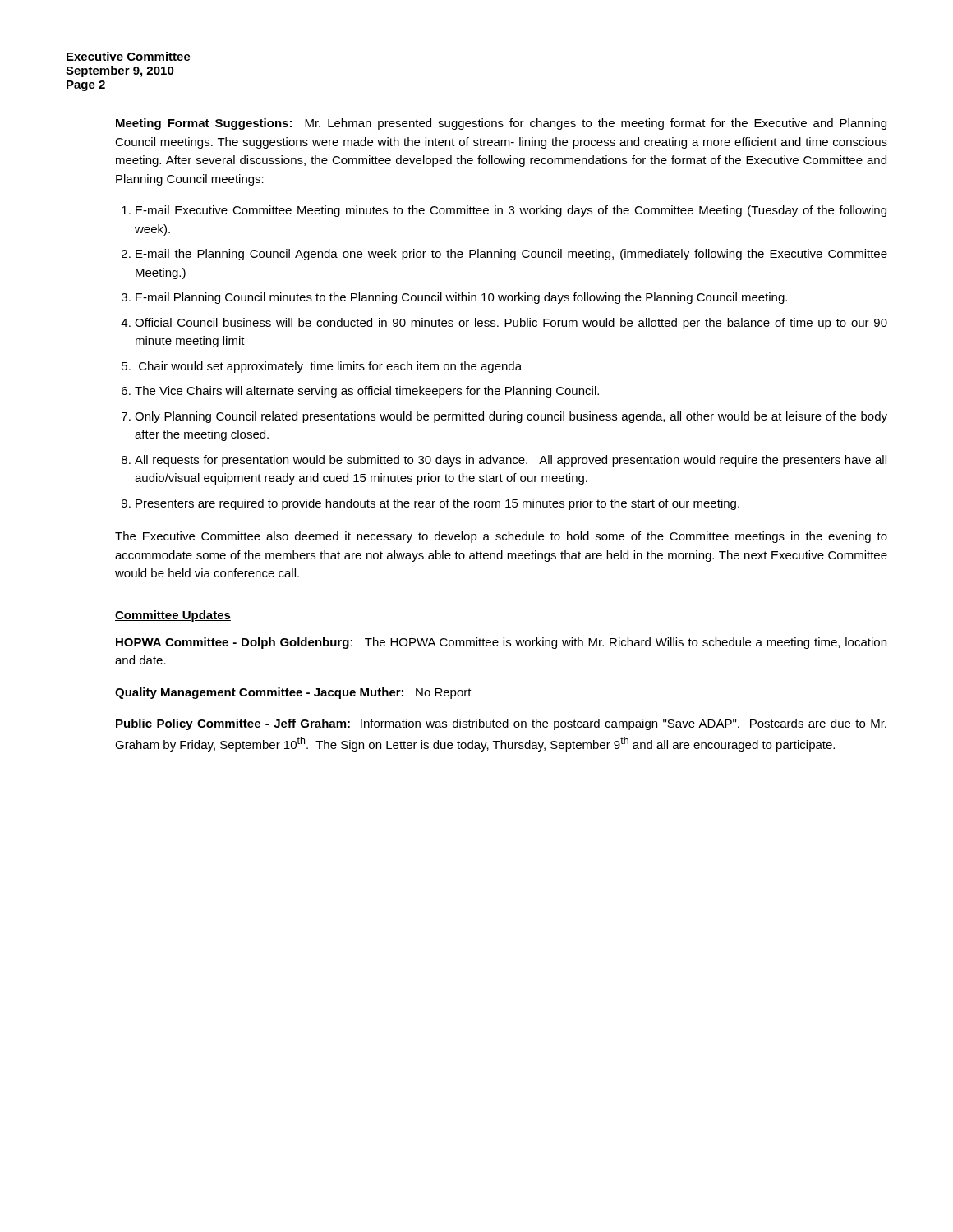Find the region starting "E-mail Planning Council"
953x1232 pixels.
coord(461,297)
